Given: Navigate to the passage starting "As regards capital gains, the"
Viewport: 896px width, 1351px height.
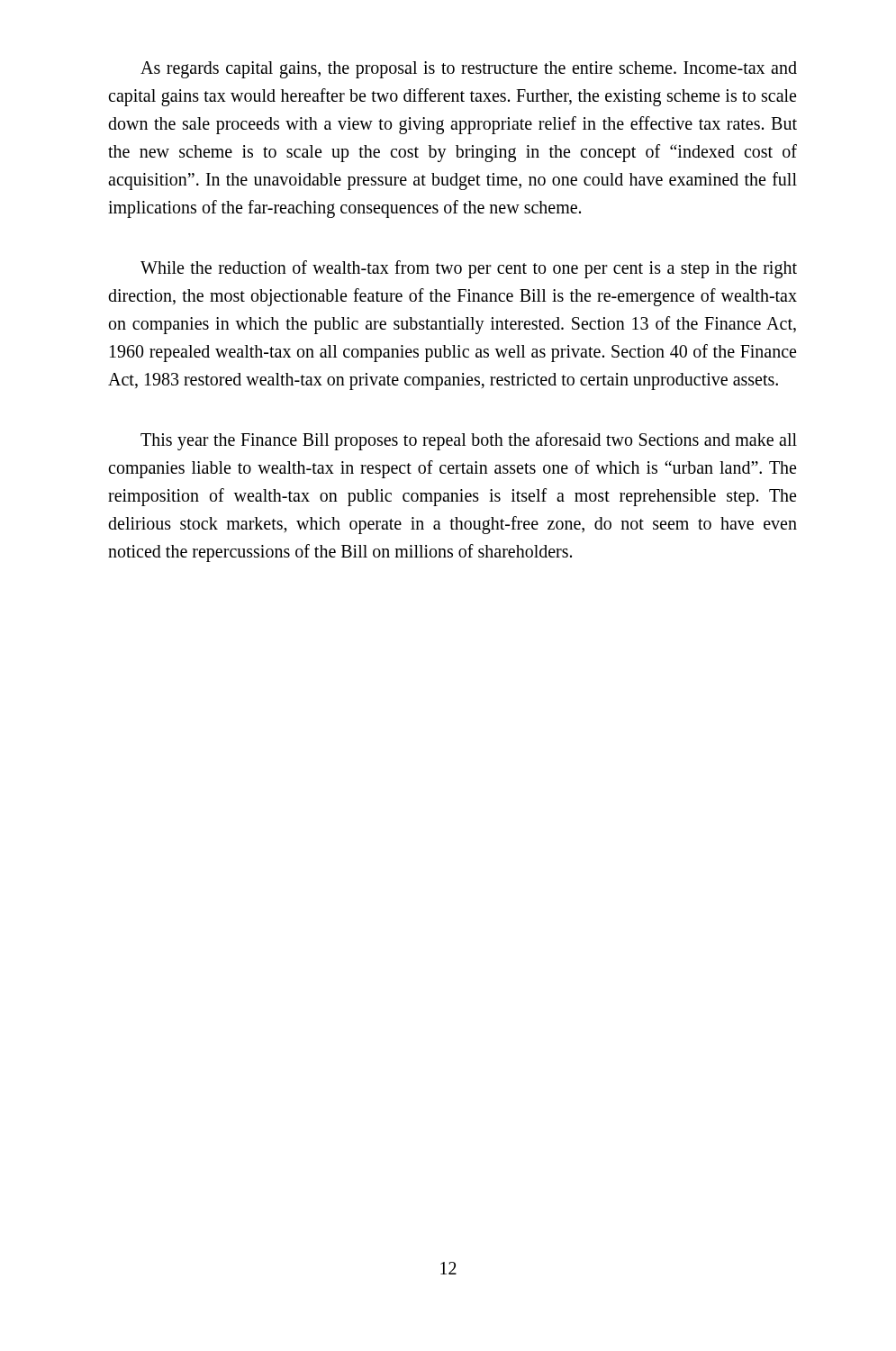Looking at the screenshot, I should coord(452,137).
